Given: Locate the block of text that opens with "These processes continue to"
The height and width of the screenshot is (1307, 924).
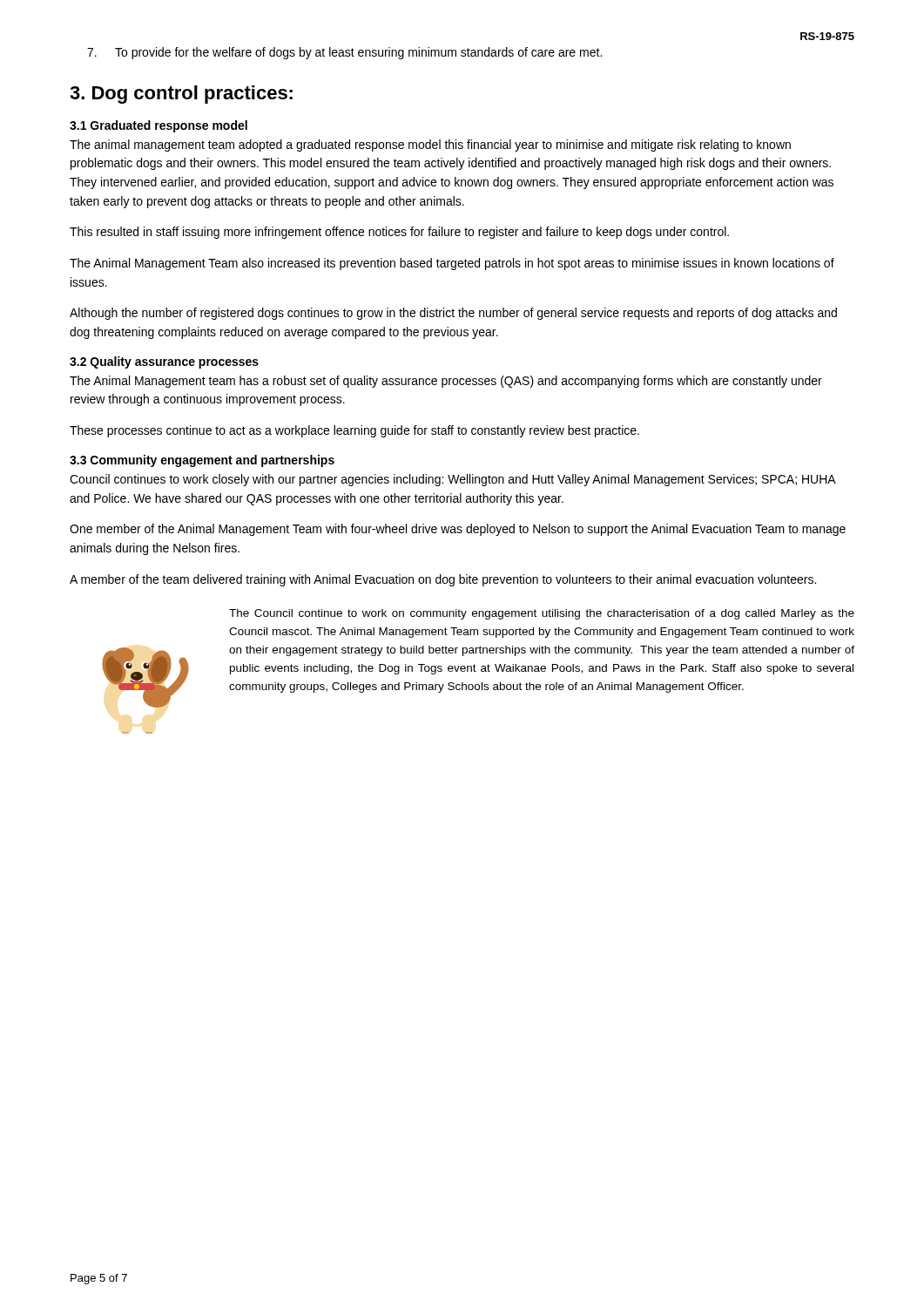Looking at the screenshot, I should [355, 431].
